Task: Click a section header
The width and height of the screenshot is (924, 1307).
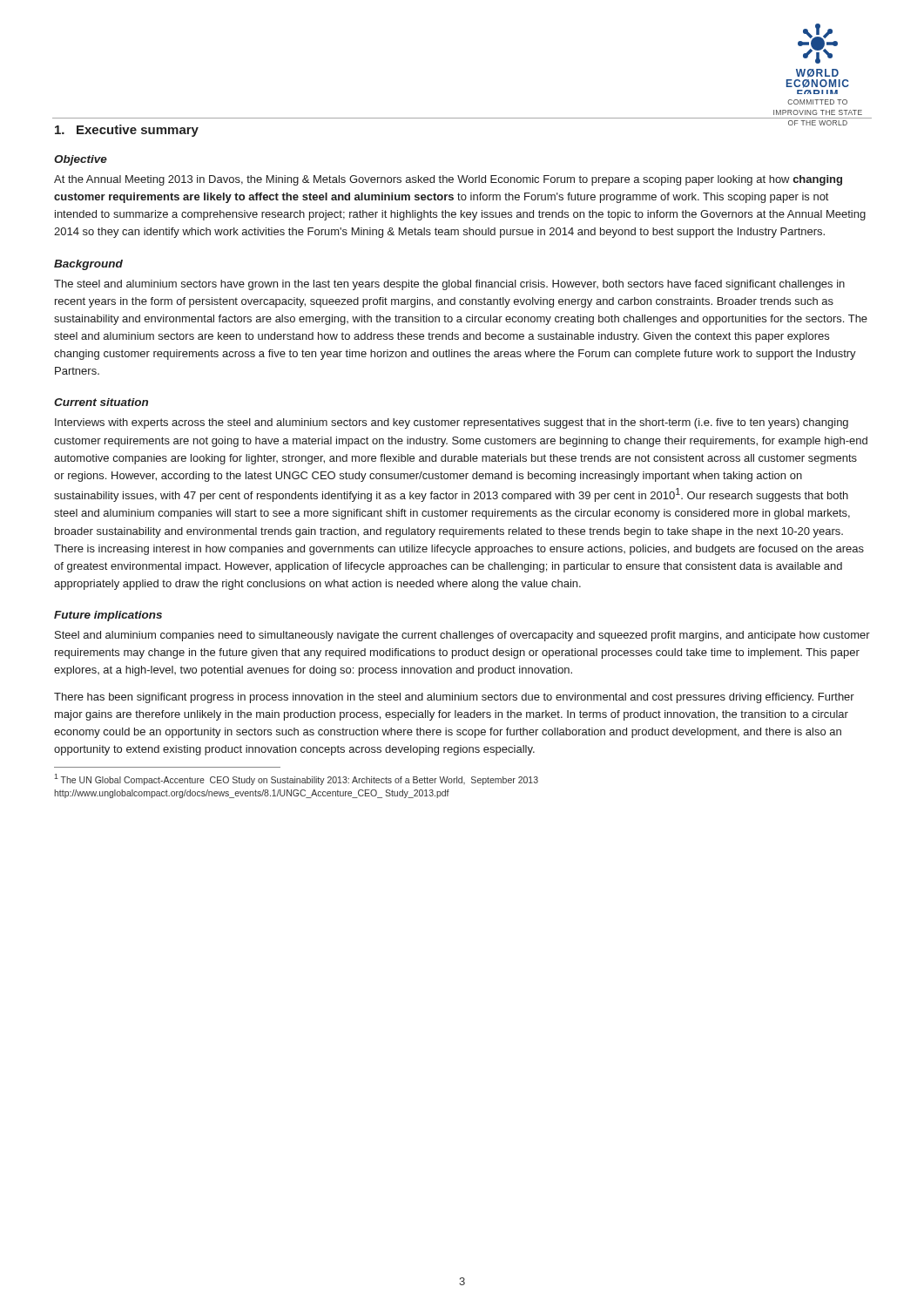Action: pyautogui.click(x=126, y=129)
